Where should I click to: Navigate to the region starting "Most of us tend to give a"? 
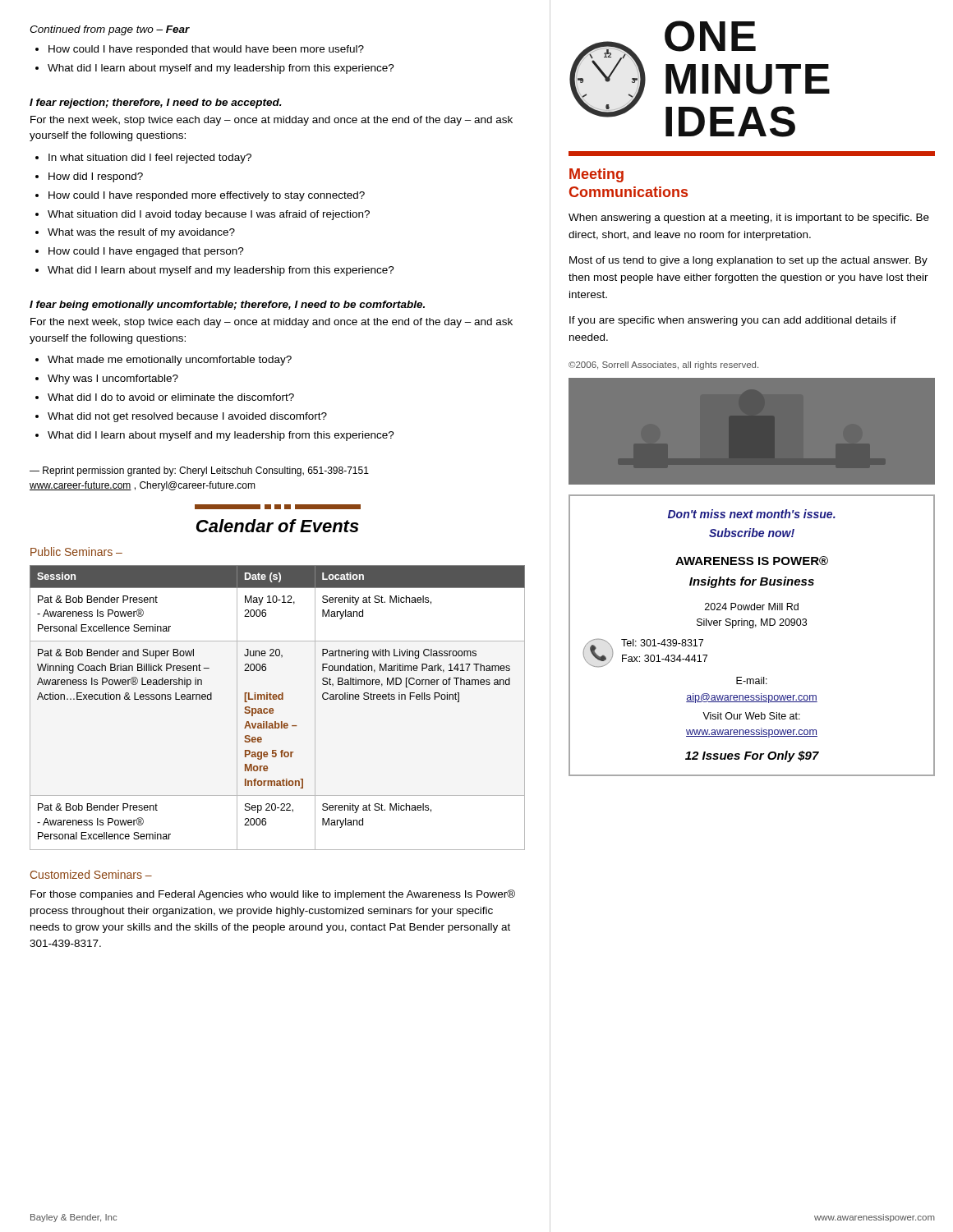[x=748, y=277]
